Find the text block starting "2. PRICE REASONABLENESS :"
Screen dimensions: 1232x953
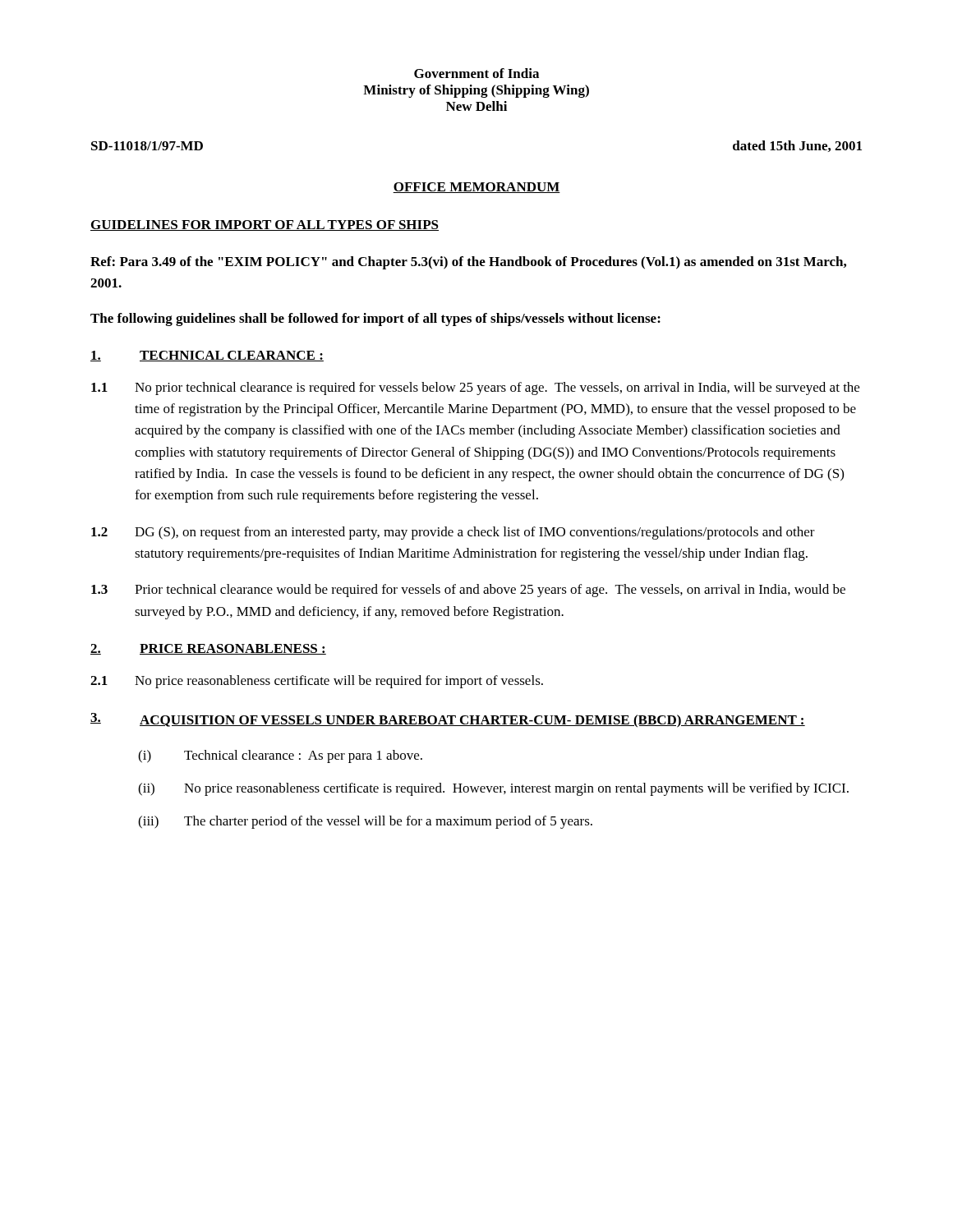208,649
